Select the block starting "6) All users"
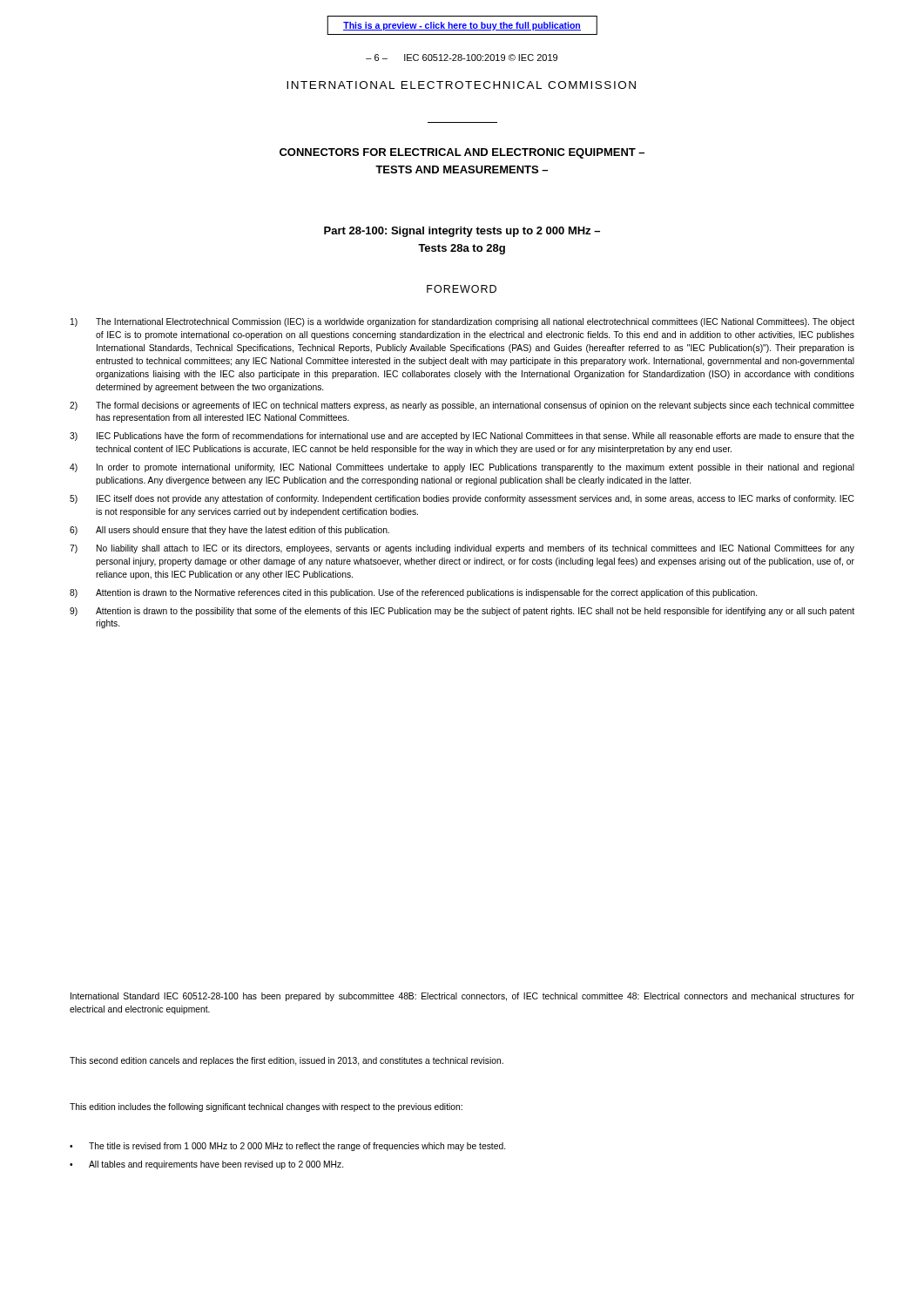 coord(229,531)
